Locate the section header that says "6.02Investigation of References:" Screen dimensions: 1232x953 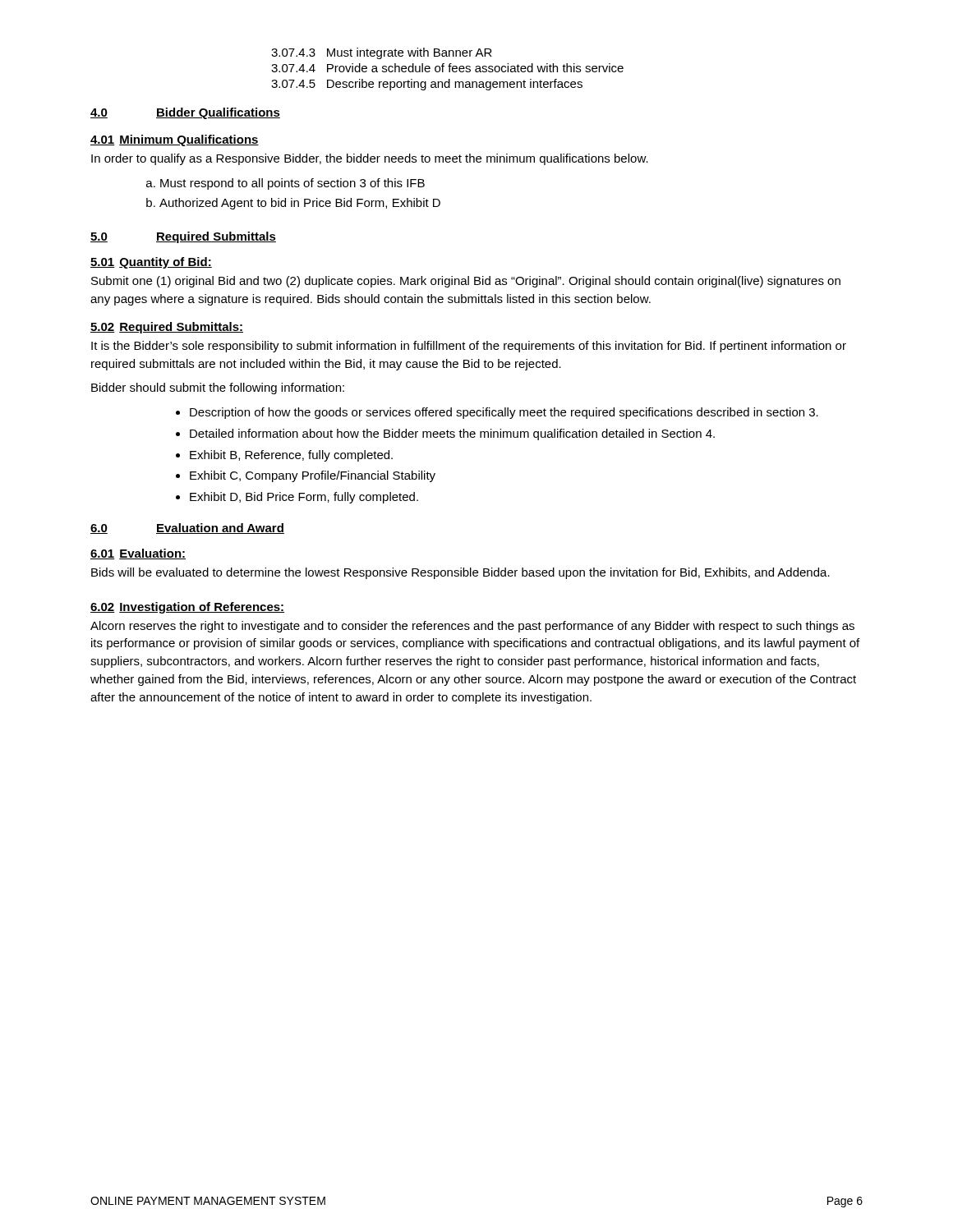tap(187, 606)
